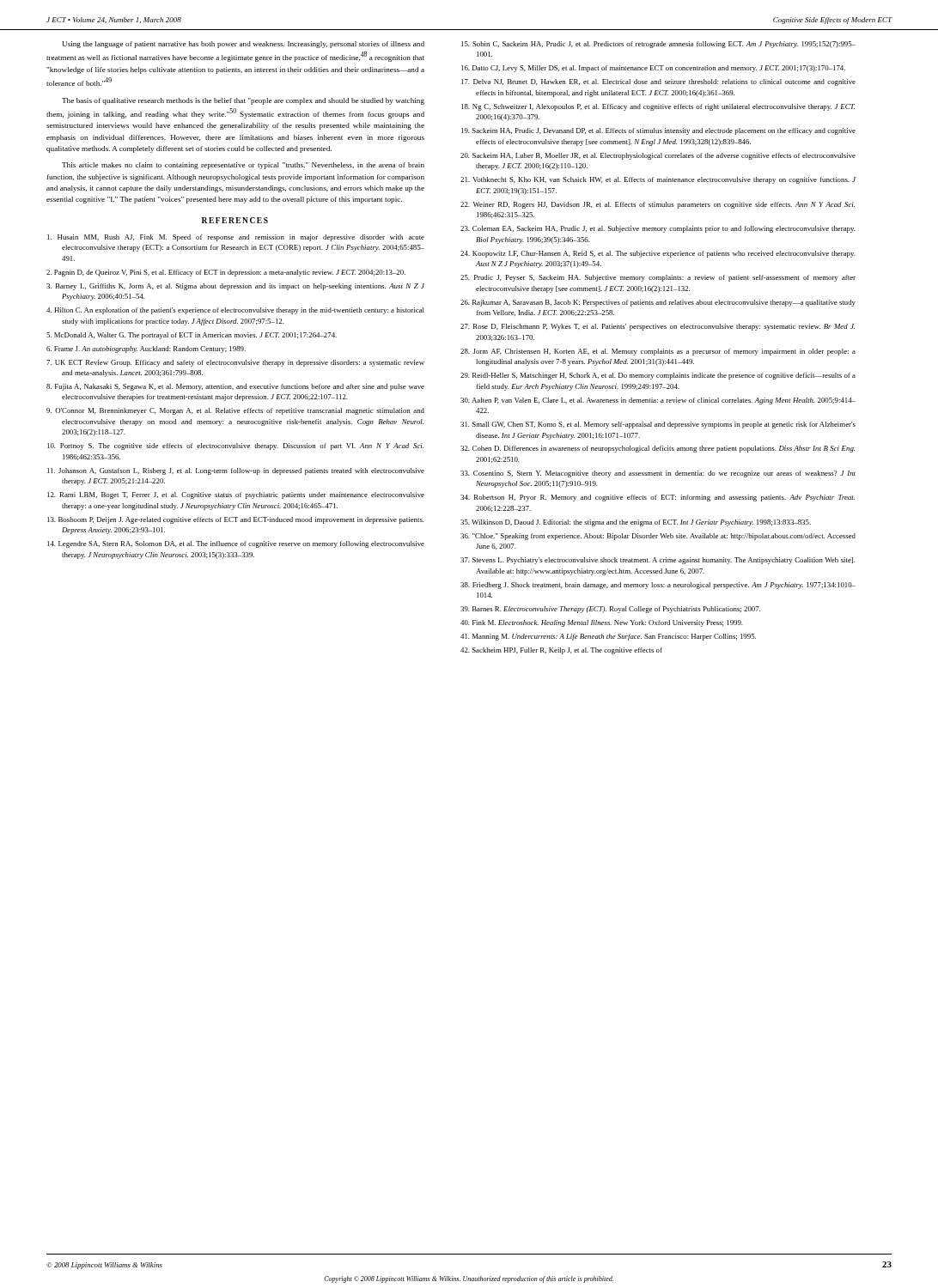This screenshot has width=938, height=1288.
Task: Select the list item that says "33. Cosentino S, Stern Y. Metacognitive theory and"
Action: click(658, 478)
